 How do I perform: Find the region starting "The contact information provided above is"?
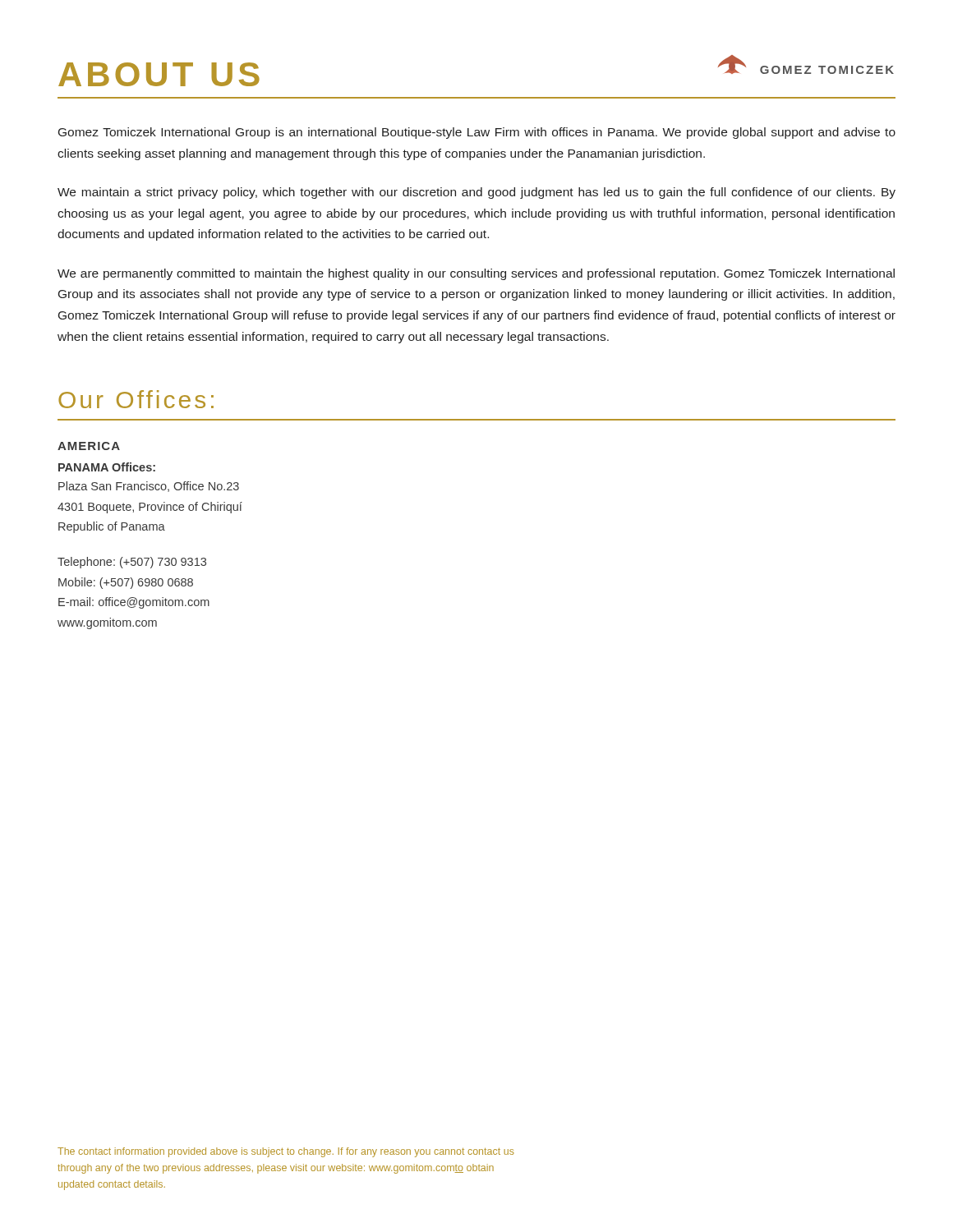(286, 1168)
